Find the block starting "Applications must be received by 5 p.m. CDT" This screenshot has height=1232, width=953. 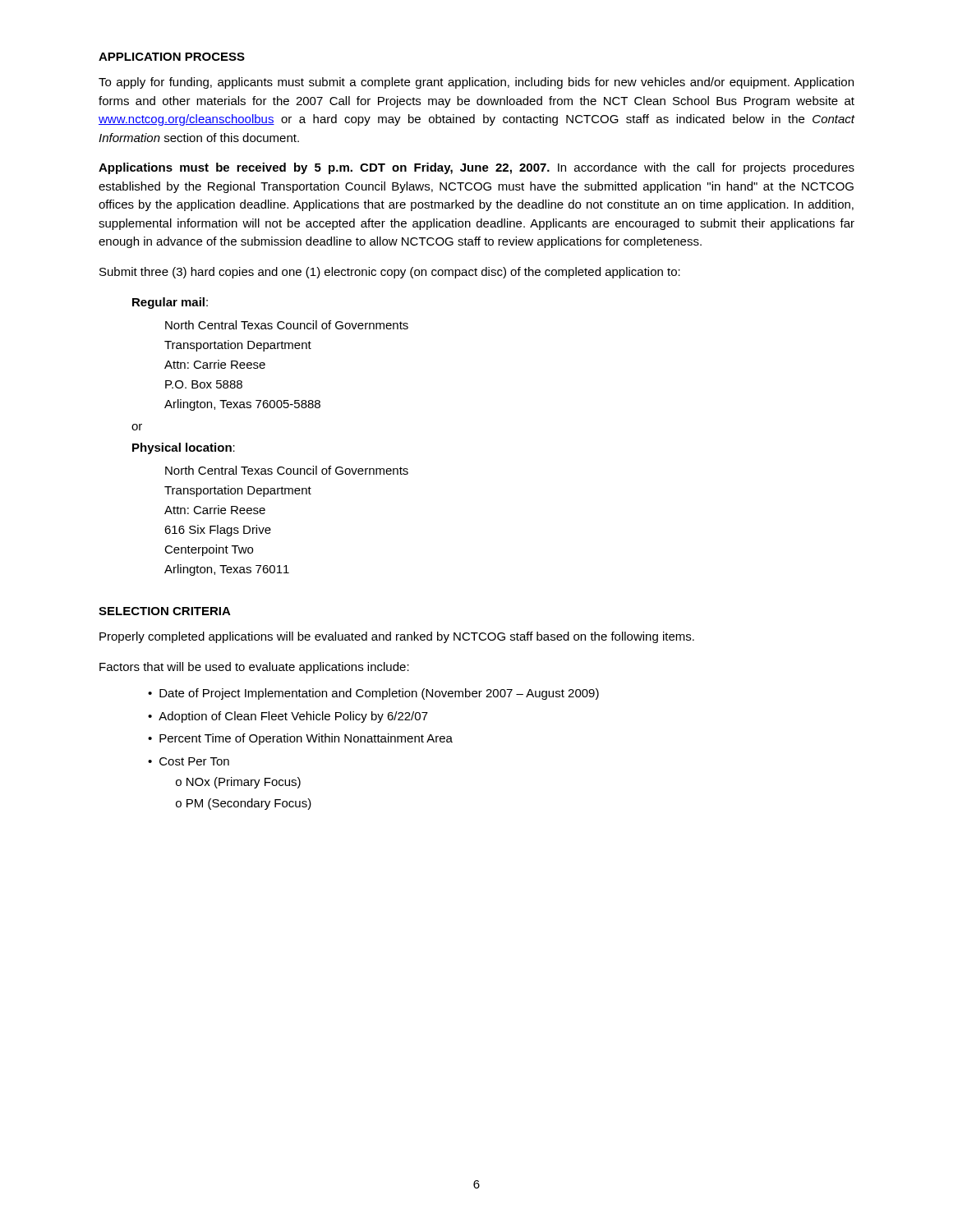(476, 204)
